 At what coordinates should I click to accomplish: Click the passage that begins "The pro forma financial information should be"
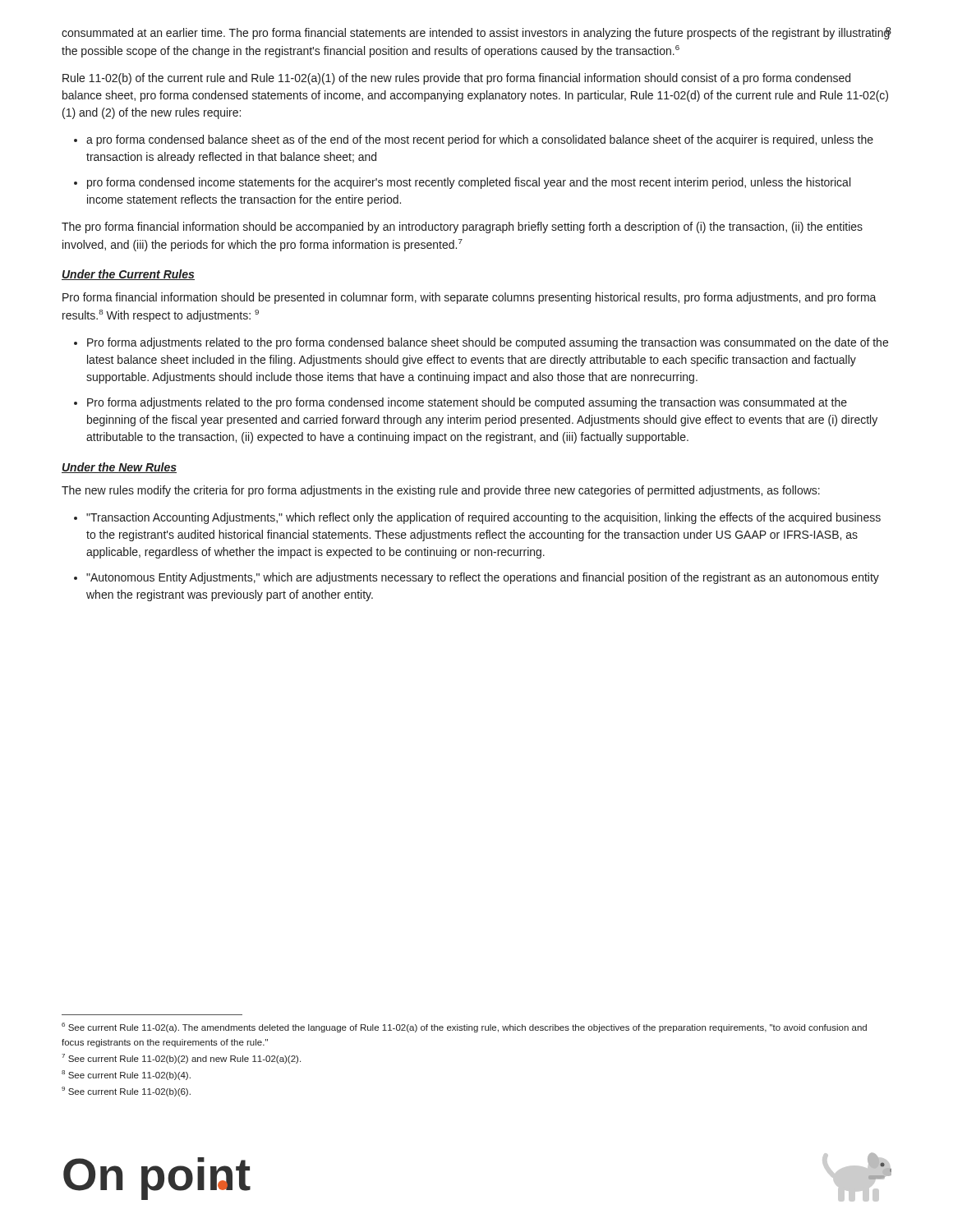pos(476,236)
